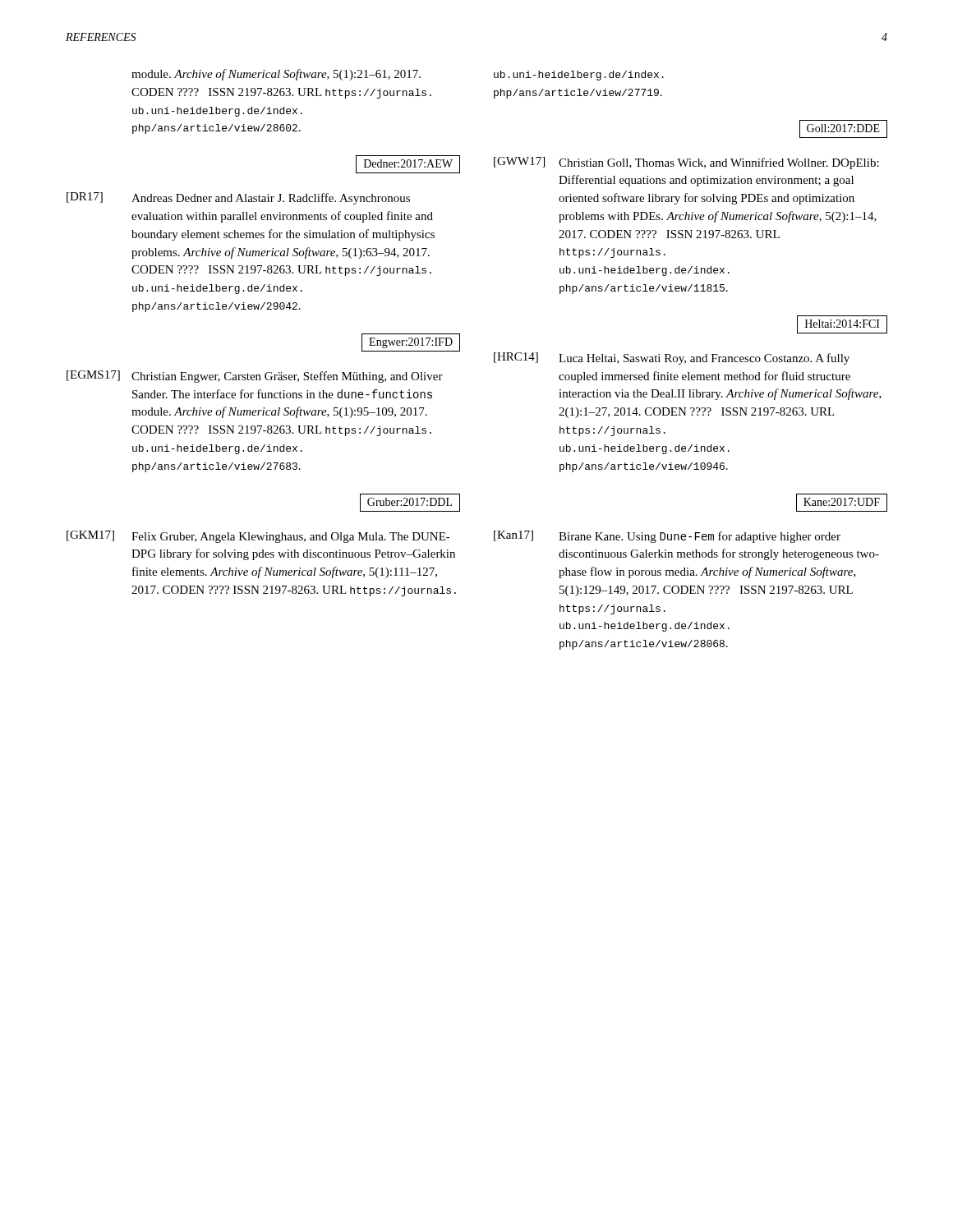This screenshot has width=953, height=1232.
Task: Click the passage that begins "[HRC14] Luca Heltai, Saswati Roy, and"
Action: point(690,413)
